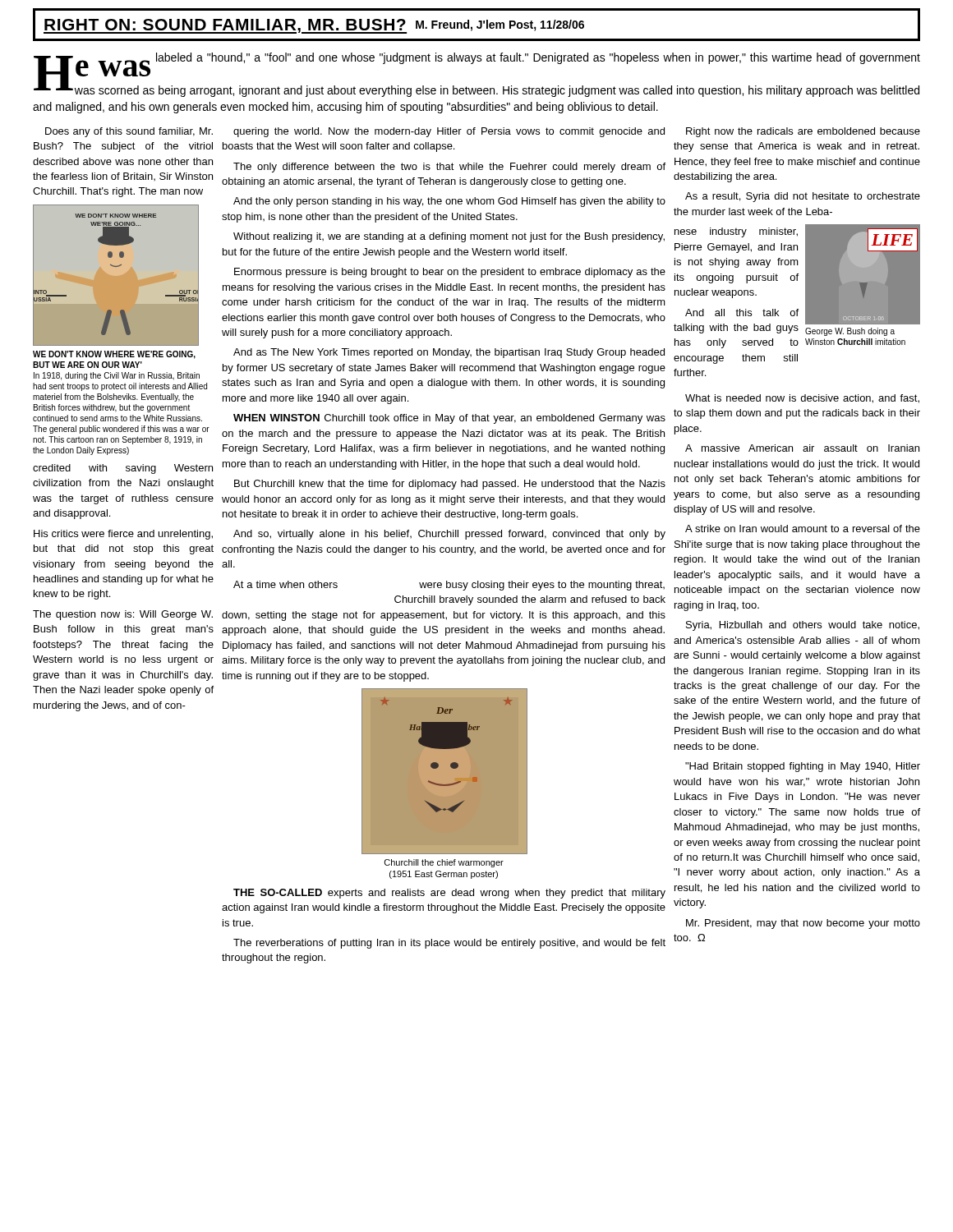Where is the passage that starts "Enormous pressure is being"?
The height and width of the screenshot is (1232, 953).
pyautogui.click(x=444, y=302)
